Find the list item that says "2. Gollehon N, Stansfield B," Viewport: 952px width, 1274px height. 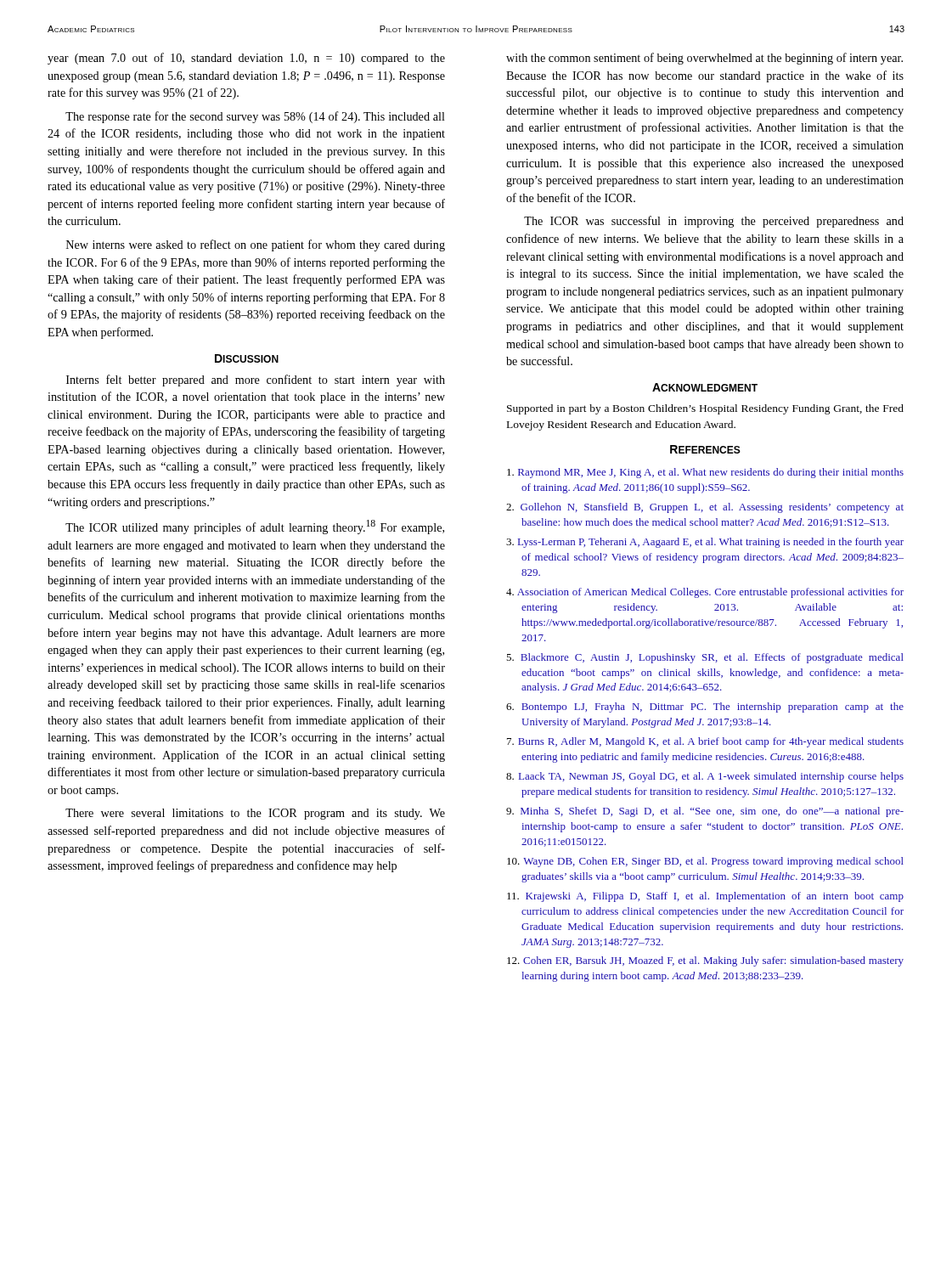click(x=705, y=514)
